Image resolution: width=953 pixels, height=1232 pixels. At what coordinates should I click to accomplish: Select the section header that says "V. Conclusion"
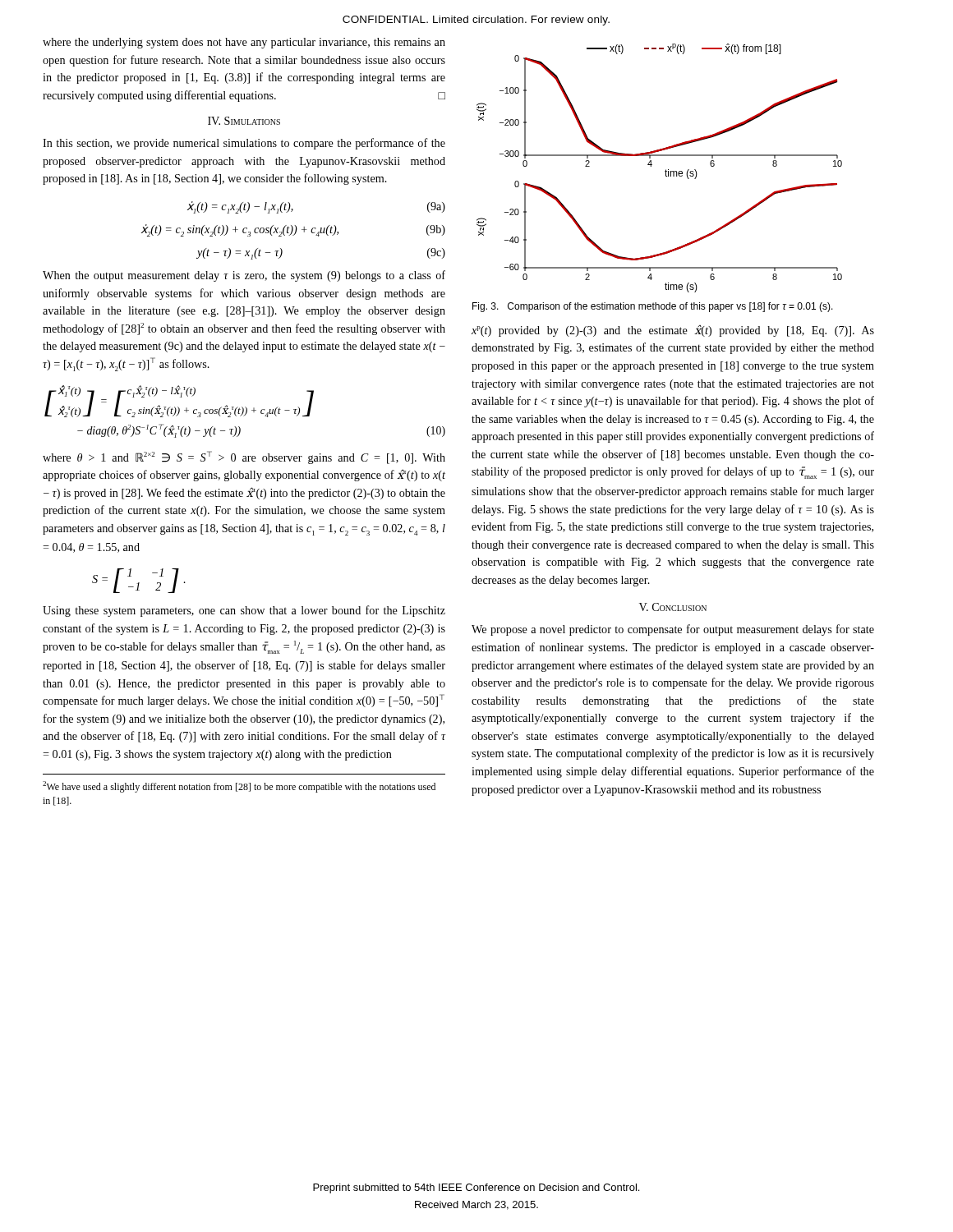click(673, 607)
